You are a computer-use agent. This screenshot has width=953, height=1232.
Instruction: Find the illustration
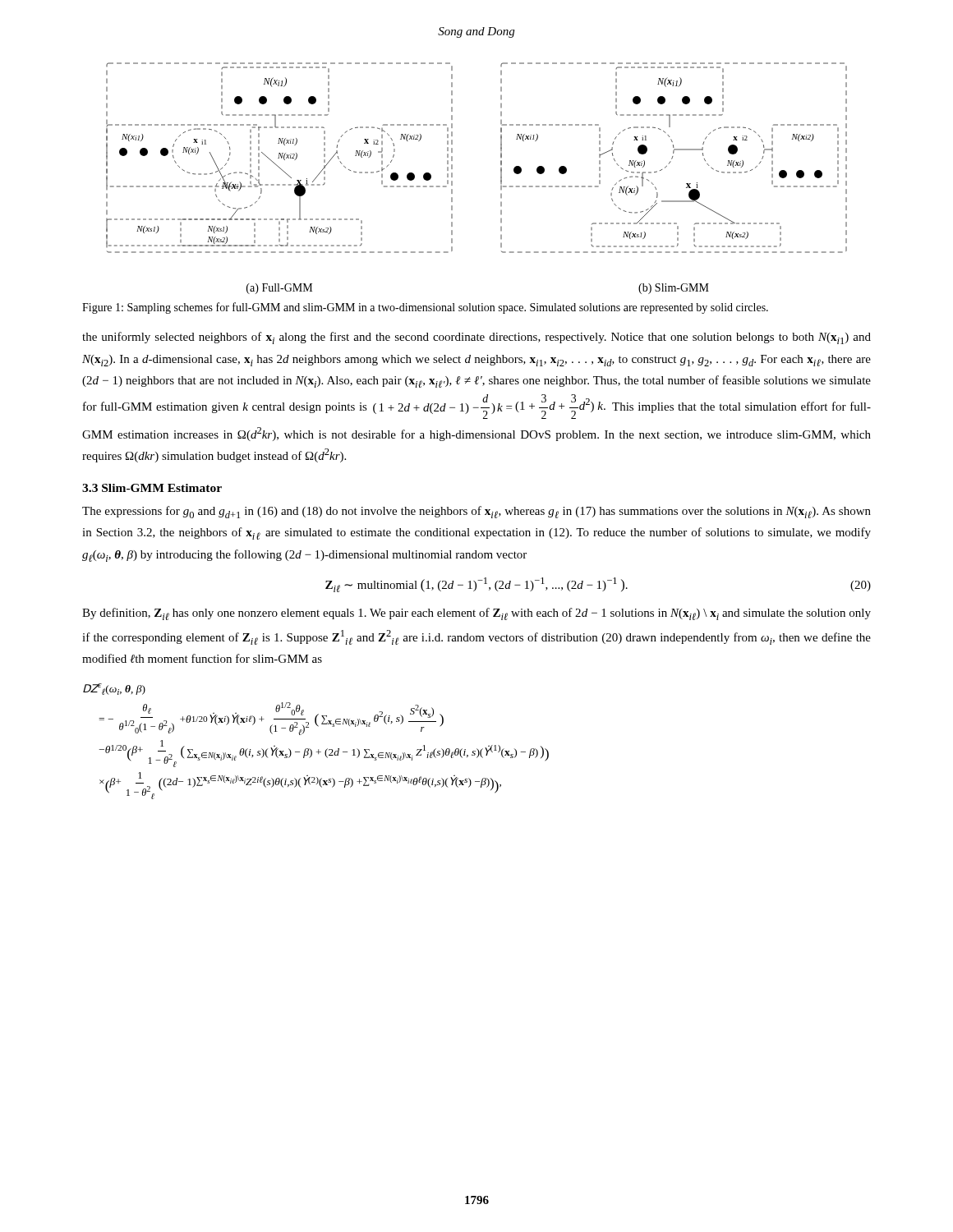click(x=476, y=175)
